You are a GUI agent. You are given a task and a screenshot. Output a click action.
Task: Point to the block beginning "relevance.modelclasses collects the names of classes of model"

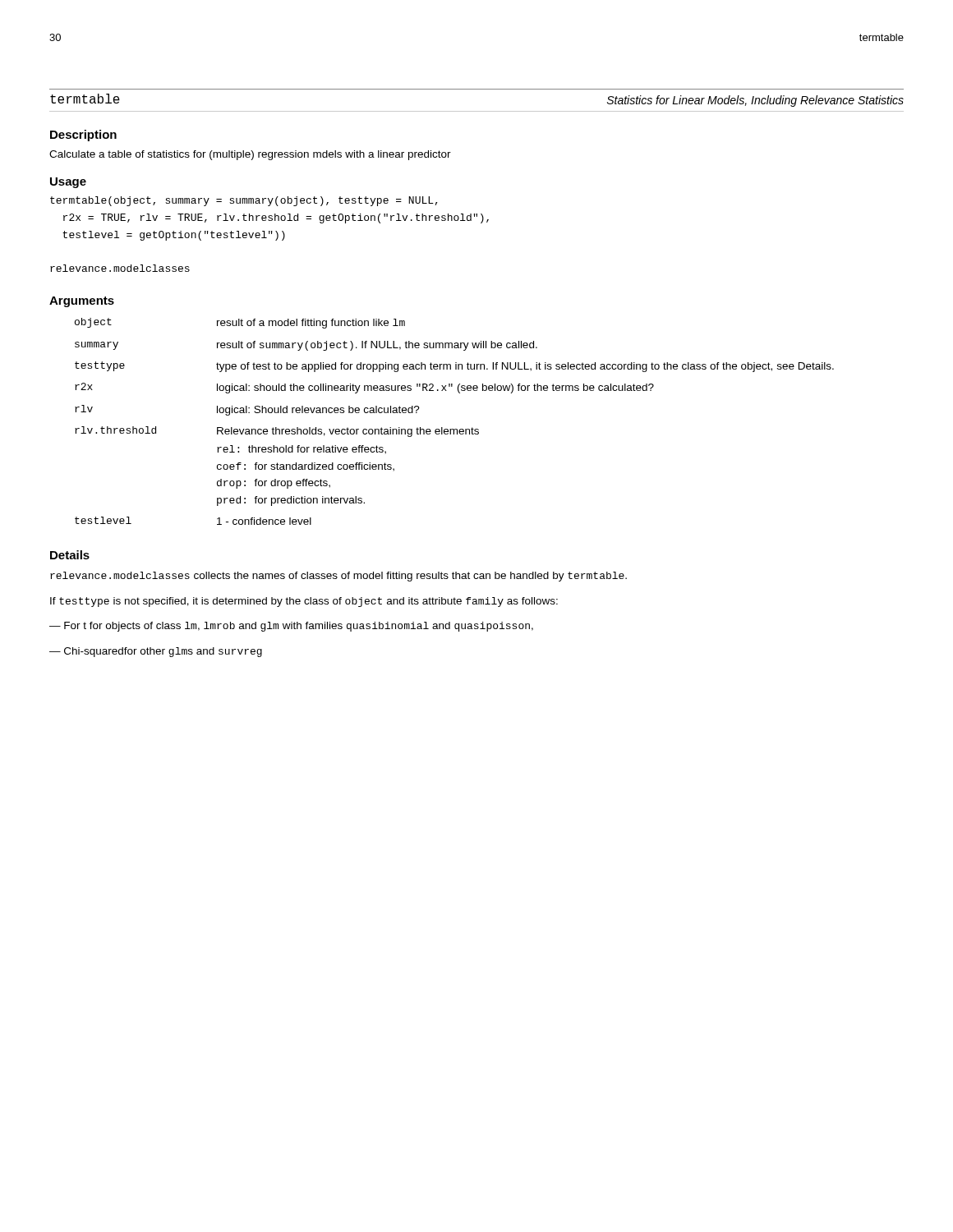click(339, 576)
